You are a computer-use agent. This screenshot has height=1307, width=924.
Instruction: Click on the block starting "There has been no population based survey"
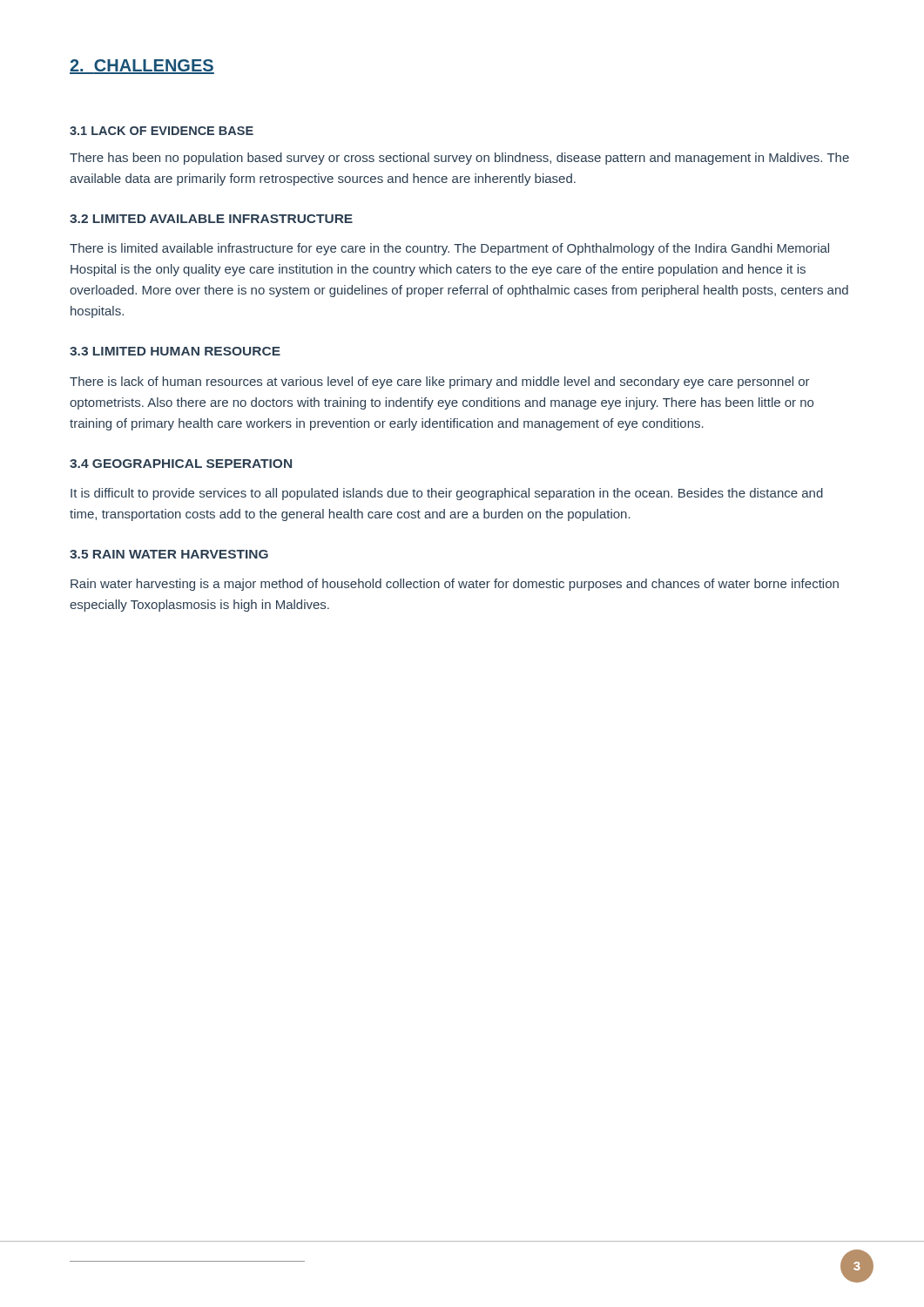click(x=460, y=168)
